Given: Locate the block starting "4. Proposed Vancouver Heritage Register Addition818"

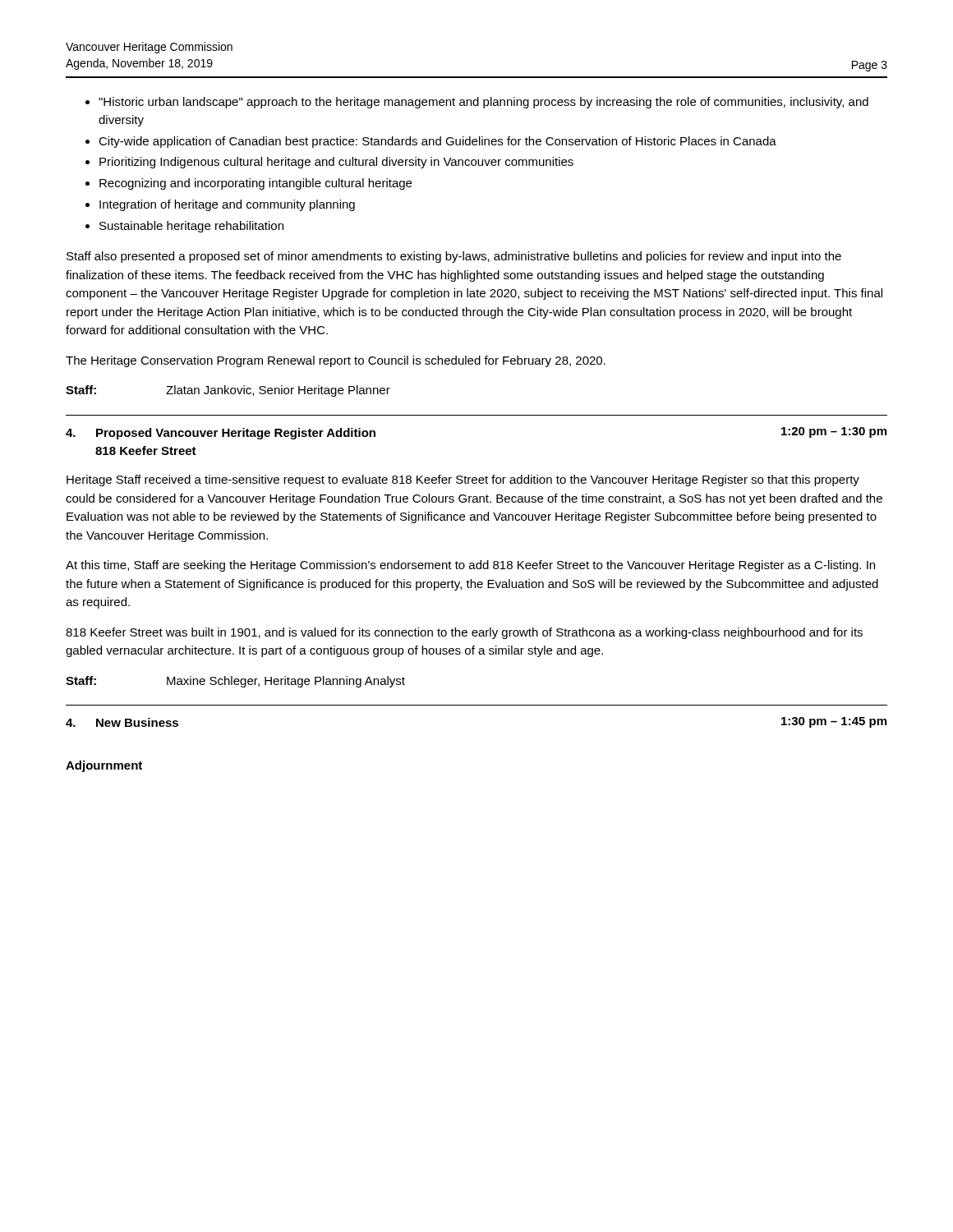Looking at the screenshot, I should (x=234, y=433).
